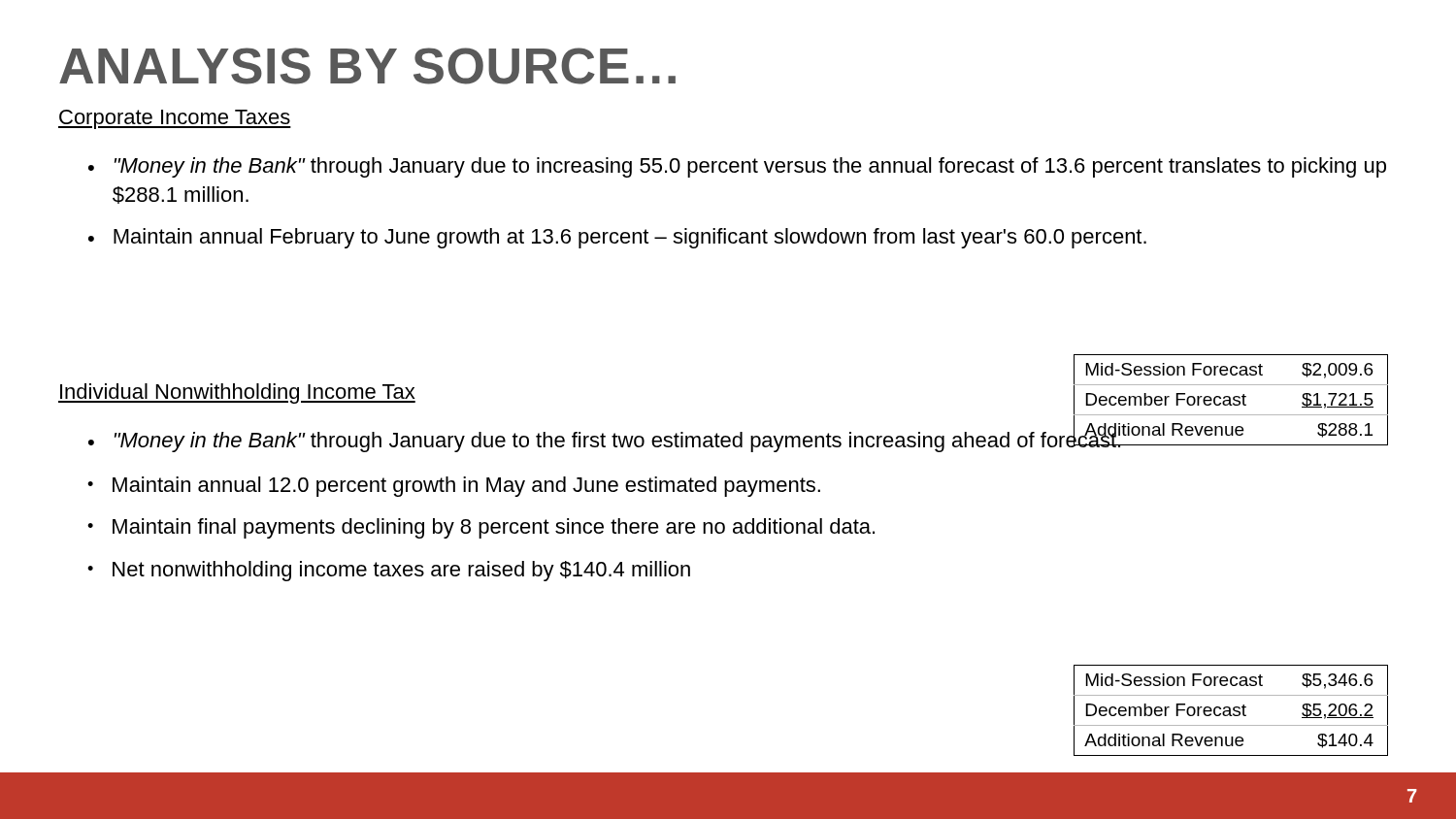This screenshot has height=819, width=1456.
Task: Click the passage that begins "• Maintain annual 12.0 percent"
Action: [455, 485]
